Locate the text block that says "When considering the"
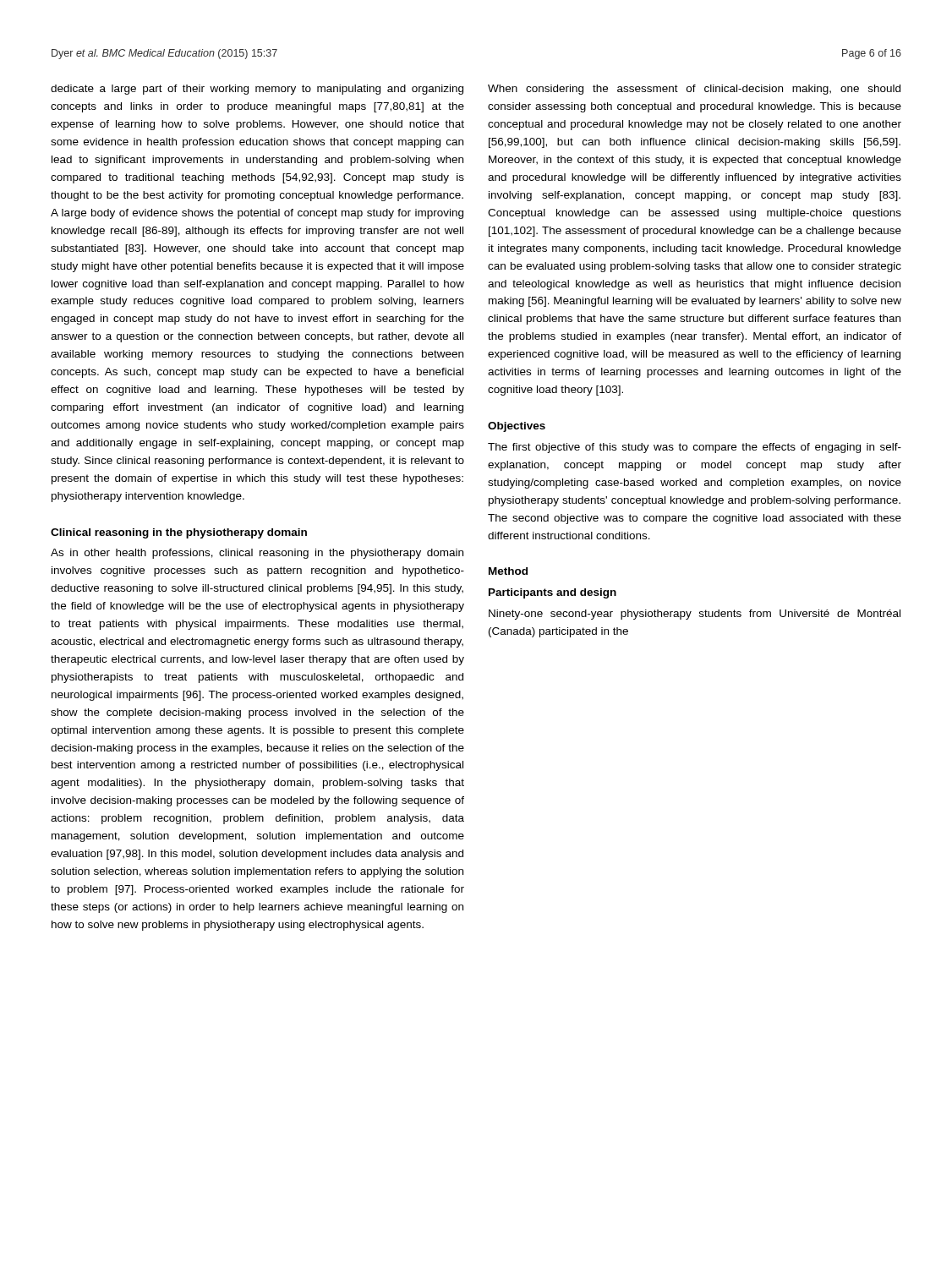Image resolution: width=952 pixels, height=1268 pixels. point(695,240)
